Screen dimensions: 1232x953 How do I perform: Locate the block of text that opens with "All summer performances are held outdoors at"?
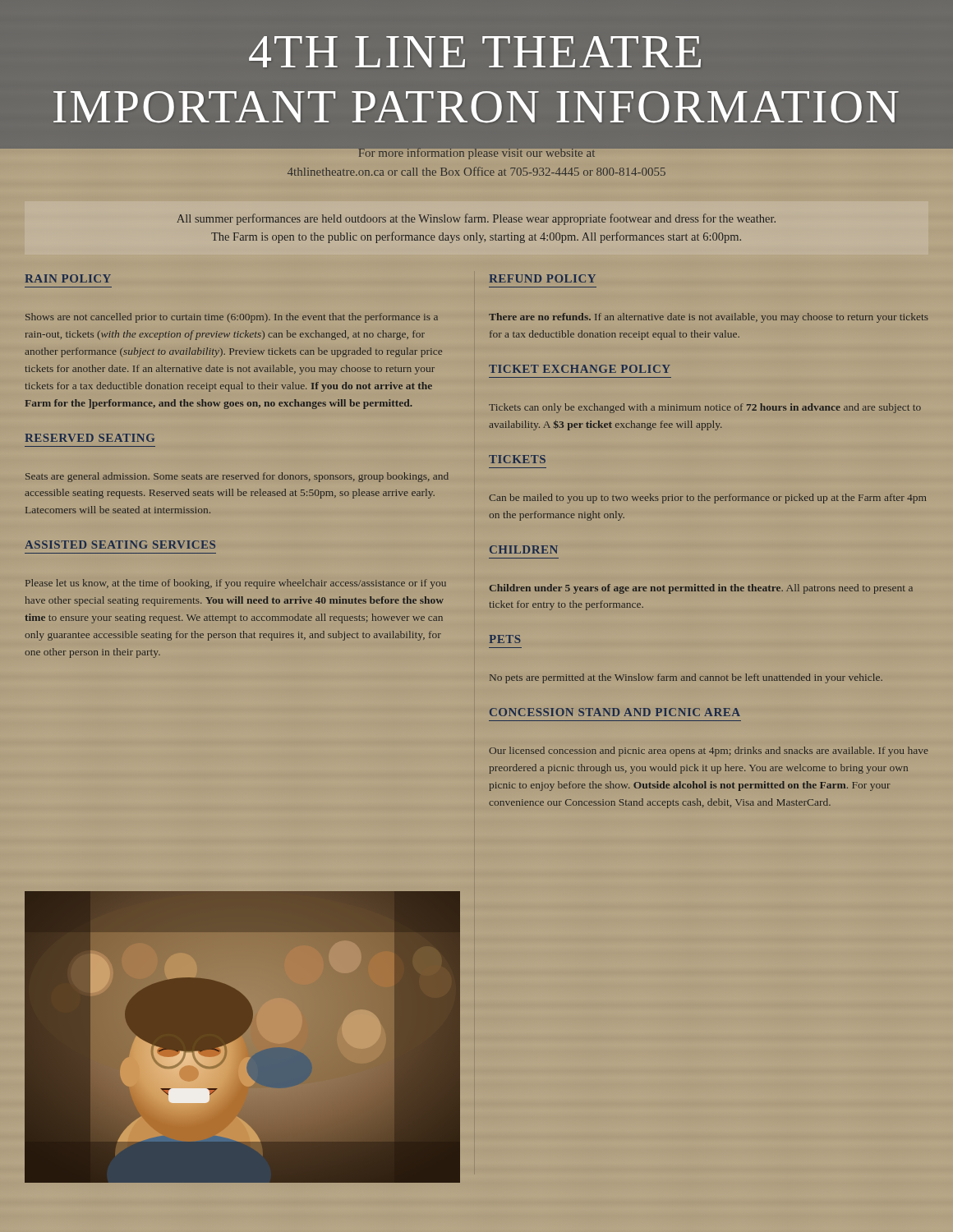click(x=476, y=228)
